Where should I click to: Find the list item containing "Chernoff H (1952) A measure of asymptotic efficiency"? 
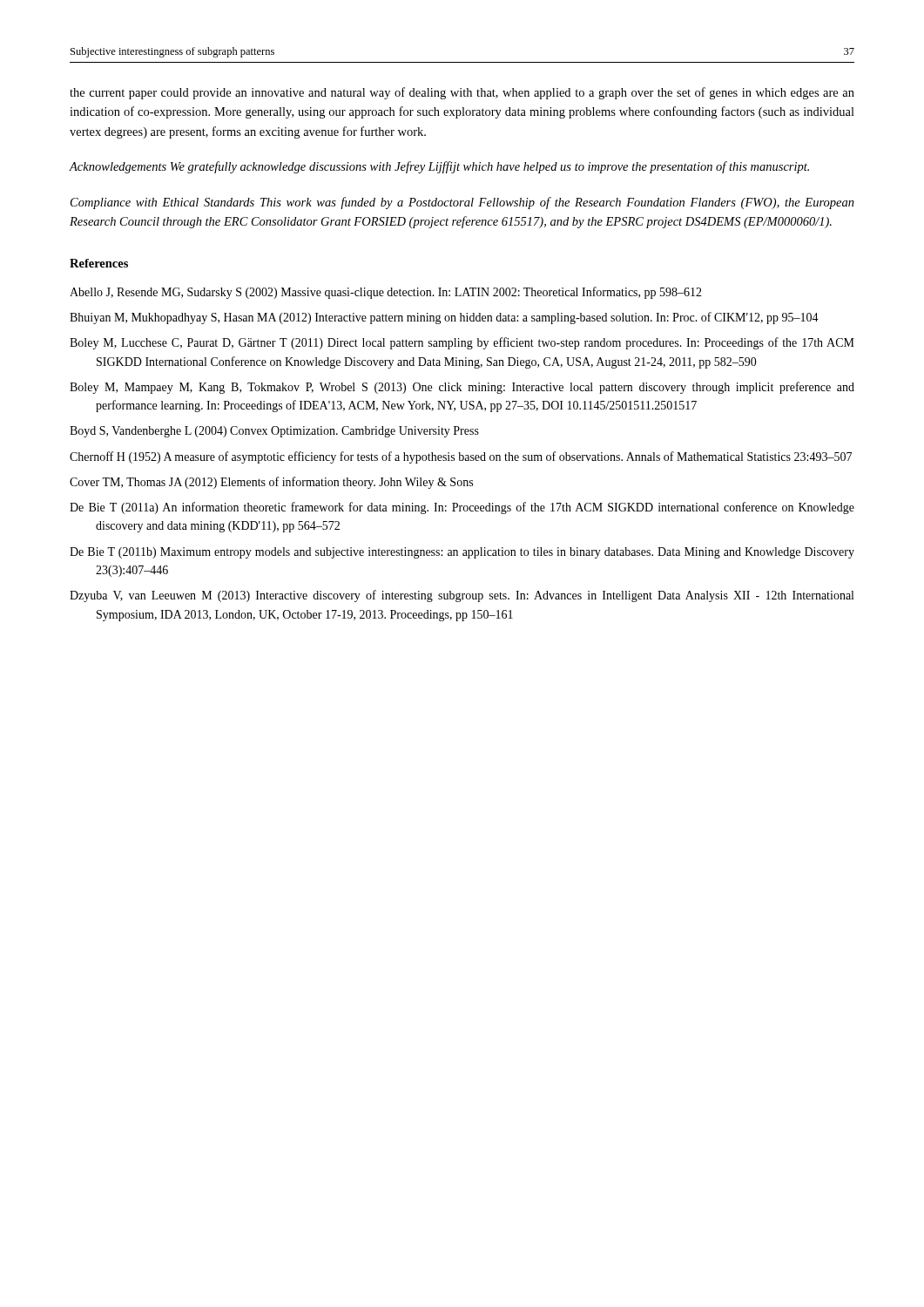(x=461, y=457)
